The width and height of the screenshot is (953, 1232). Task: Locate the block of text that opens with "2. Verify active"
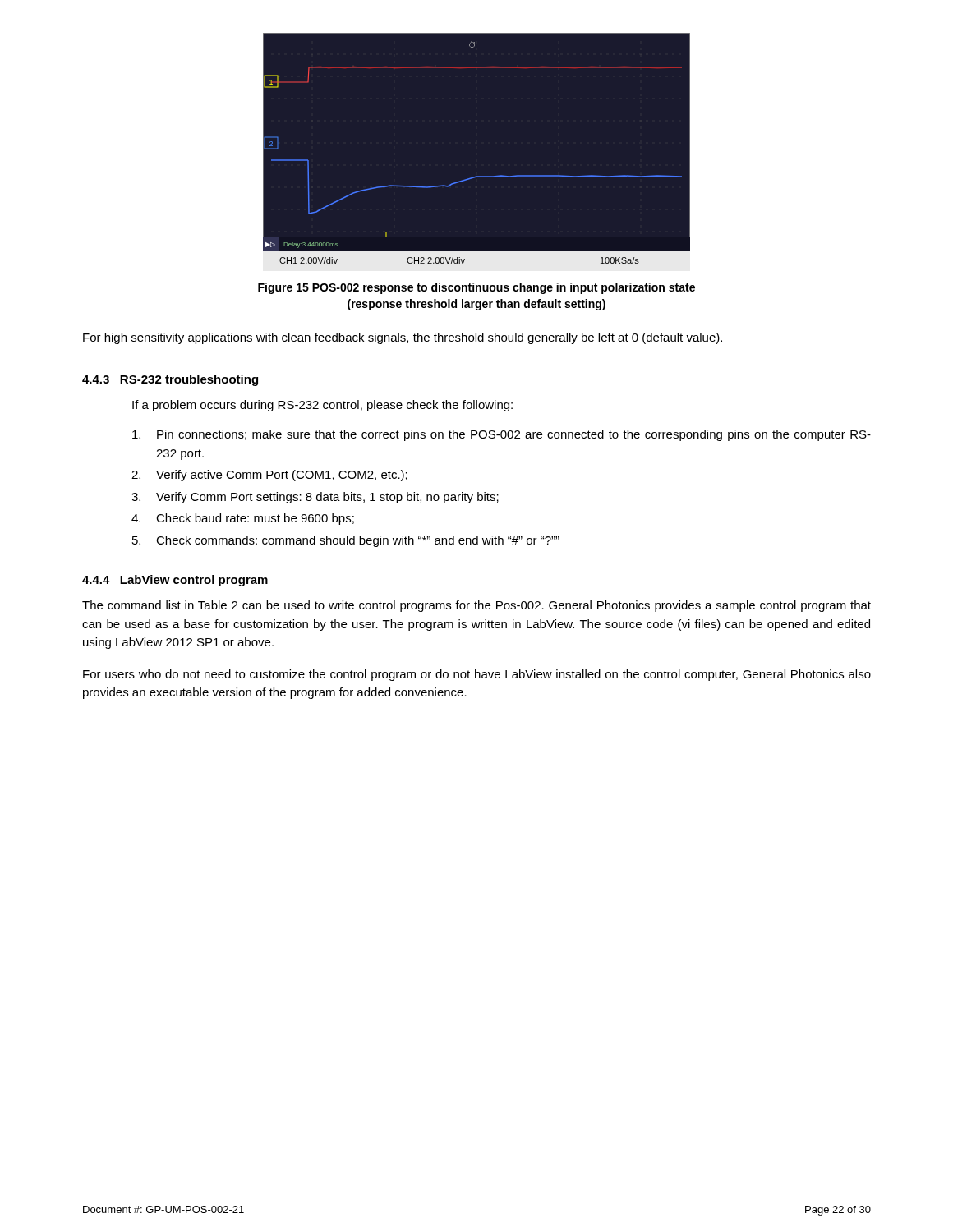point(269,476)
